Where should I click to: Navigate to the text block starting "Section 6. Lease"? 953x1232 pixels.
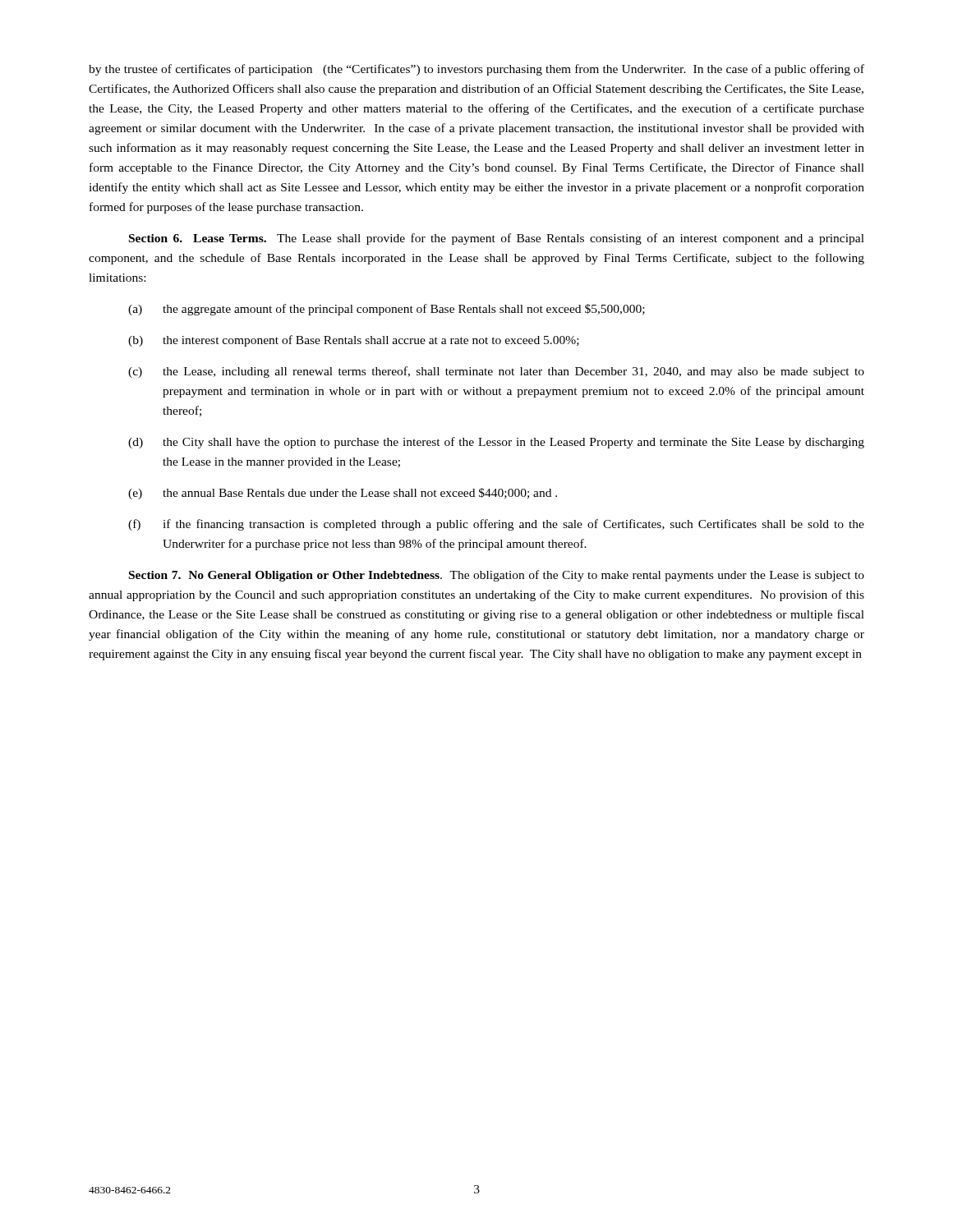476,258
